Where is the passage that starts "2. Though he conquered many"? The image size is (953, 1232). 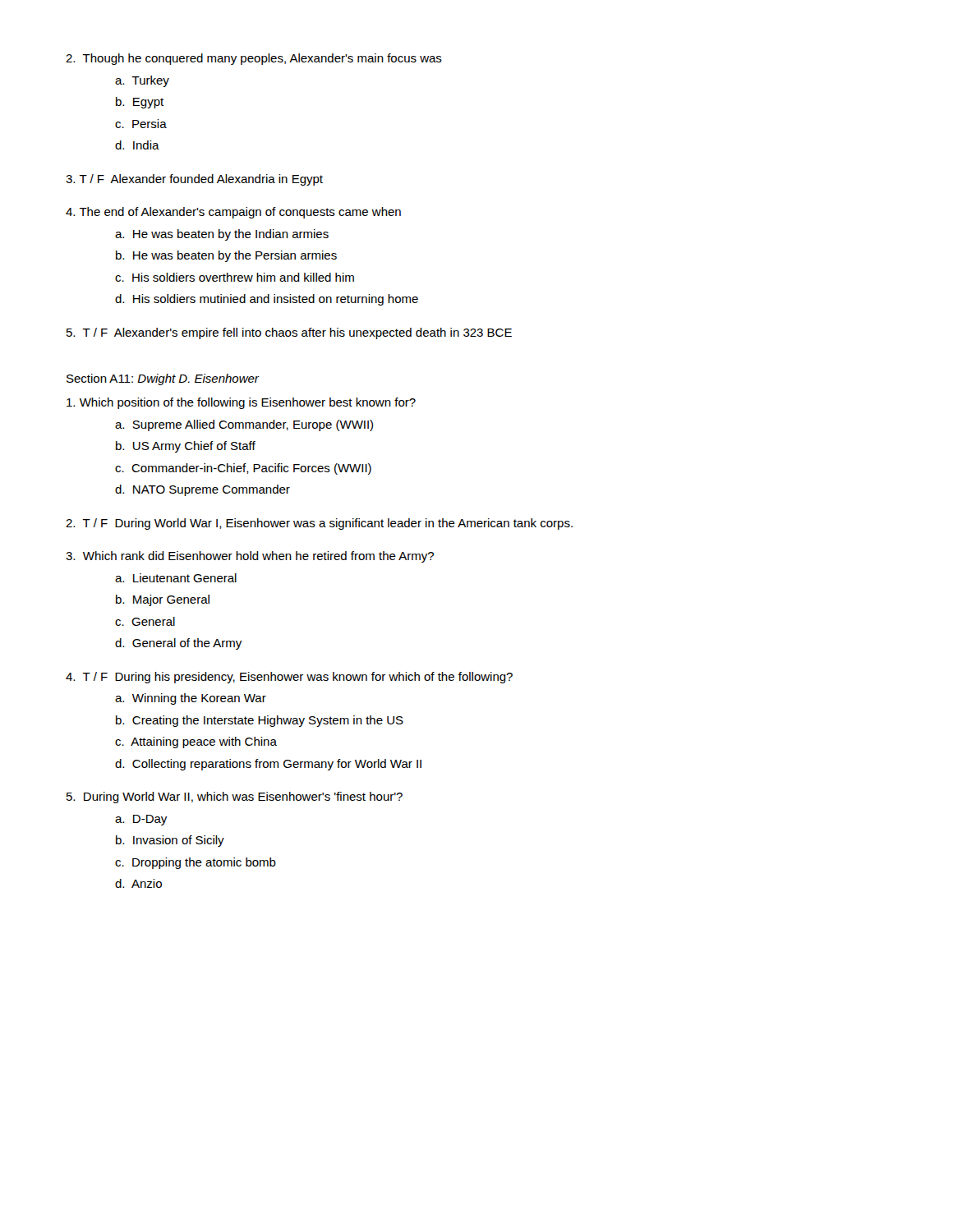[x=254, y=59]
